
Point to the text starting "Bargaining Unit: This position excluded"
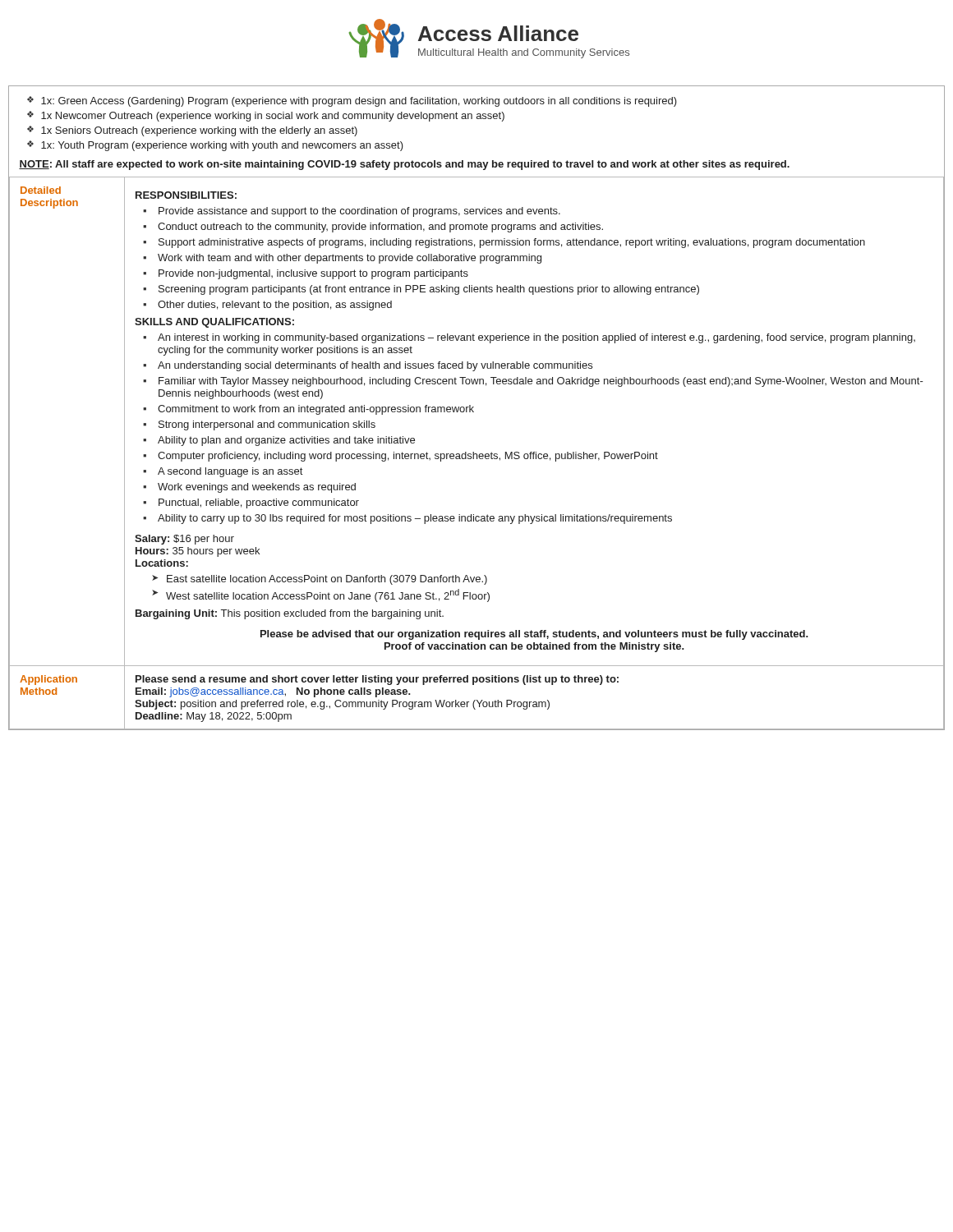tap(290, 613)
